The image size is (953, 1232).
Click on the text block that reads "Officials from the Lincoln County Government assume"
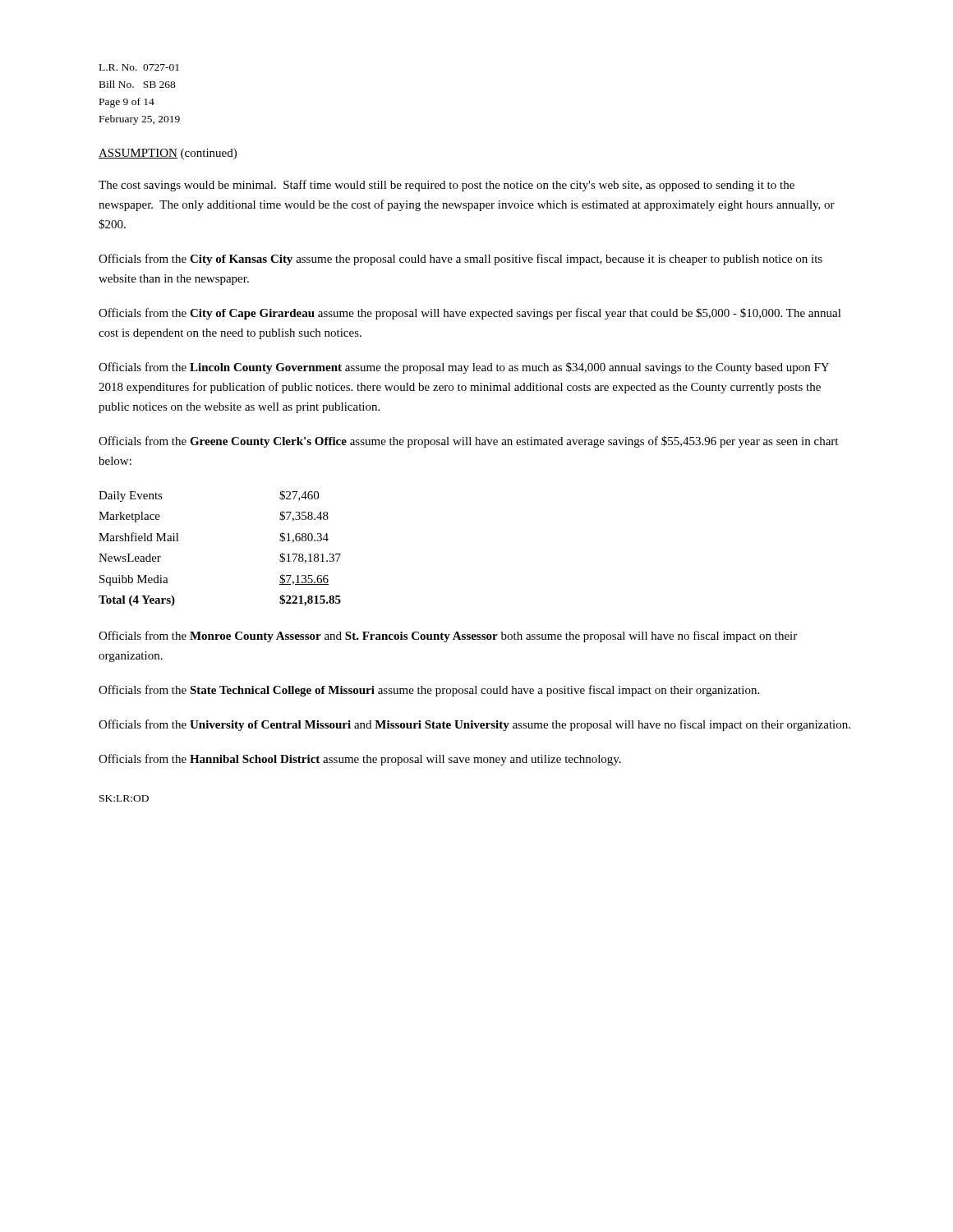(464, 387)
